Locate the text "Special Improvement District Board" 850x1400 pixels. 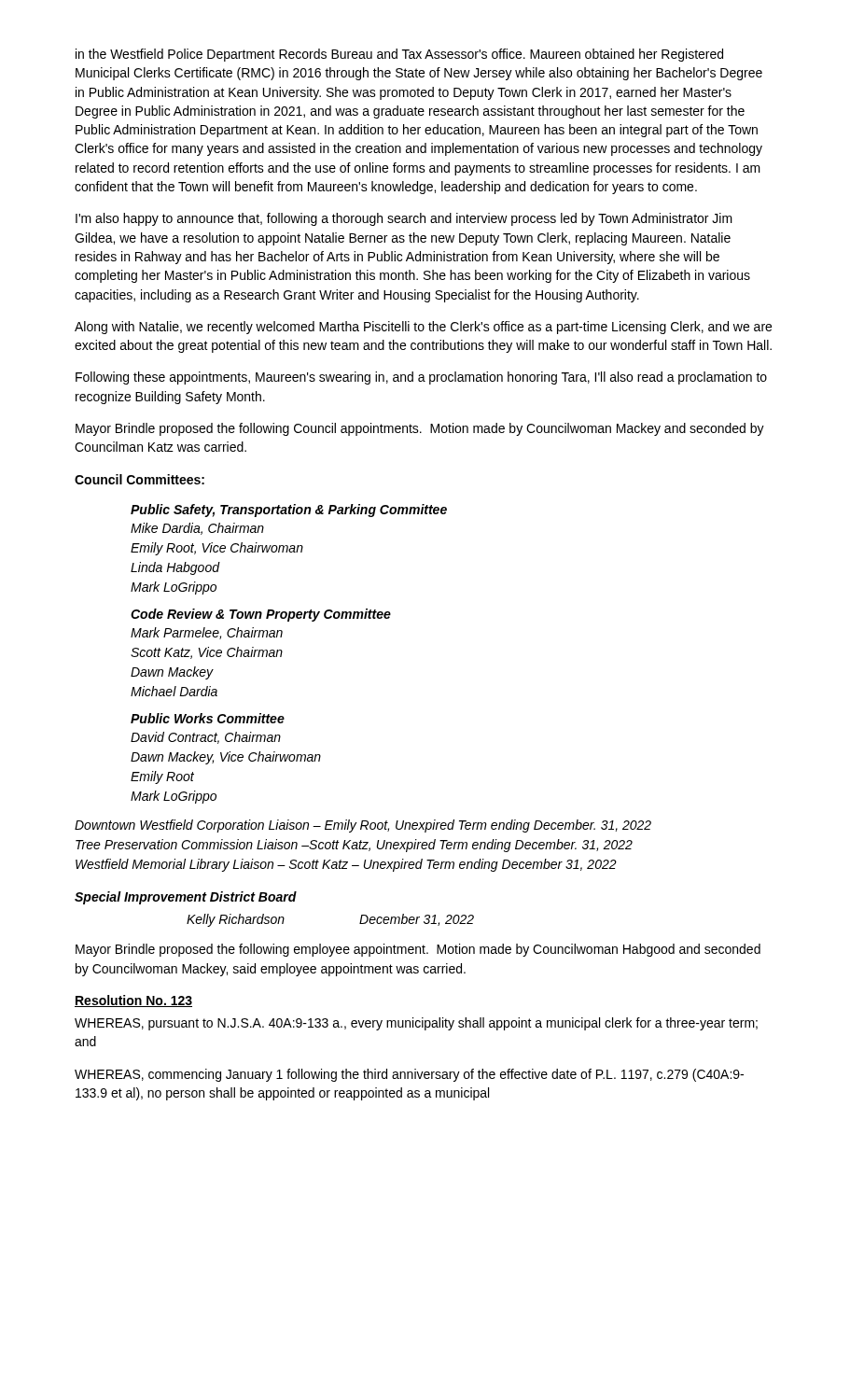pos(186,898)
